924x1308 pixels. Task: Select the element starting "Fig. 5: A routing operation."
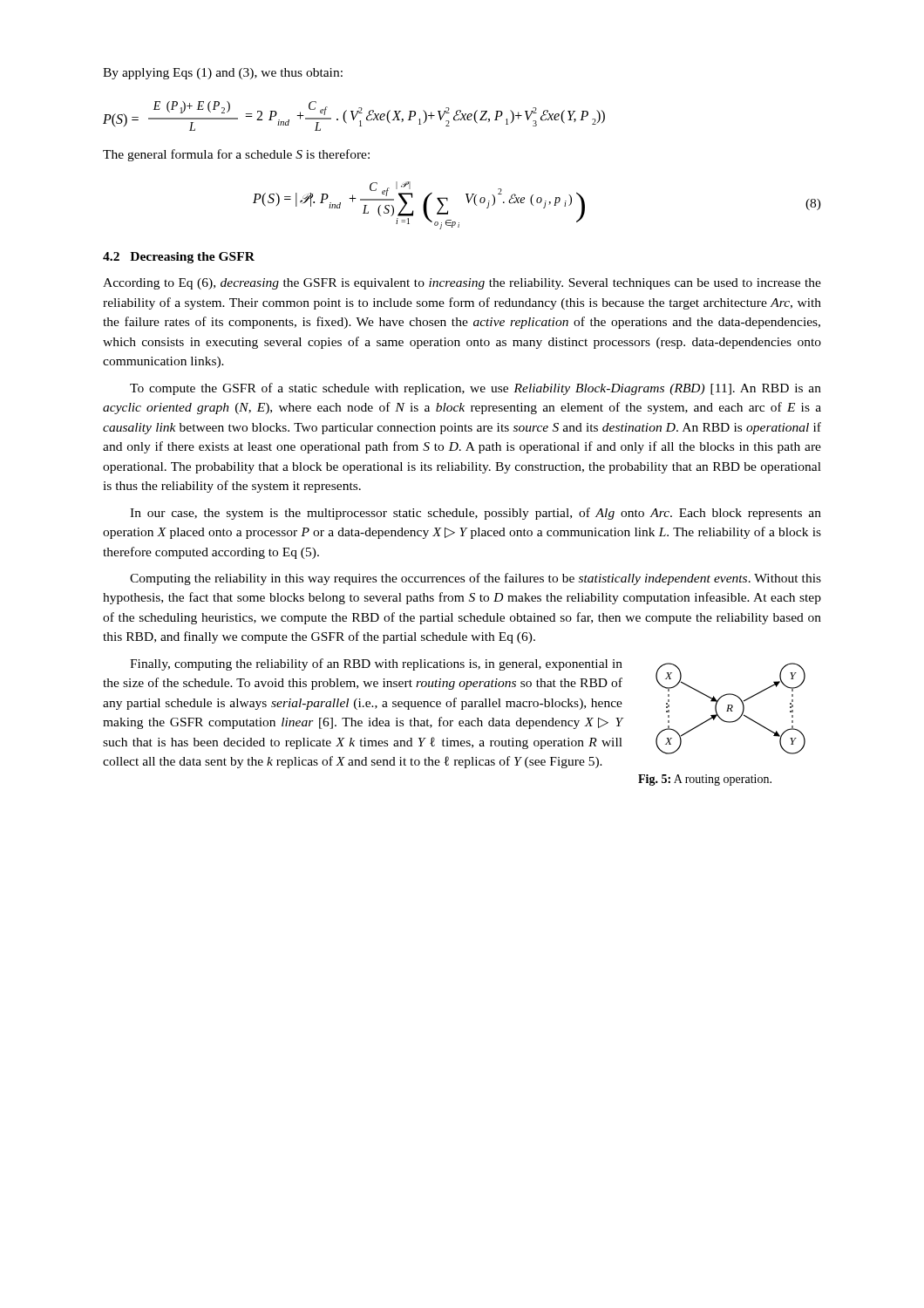(730, 780)
